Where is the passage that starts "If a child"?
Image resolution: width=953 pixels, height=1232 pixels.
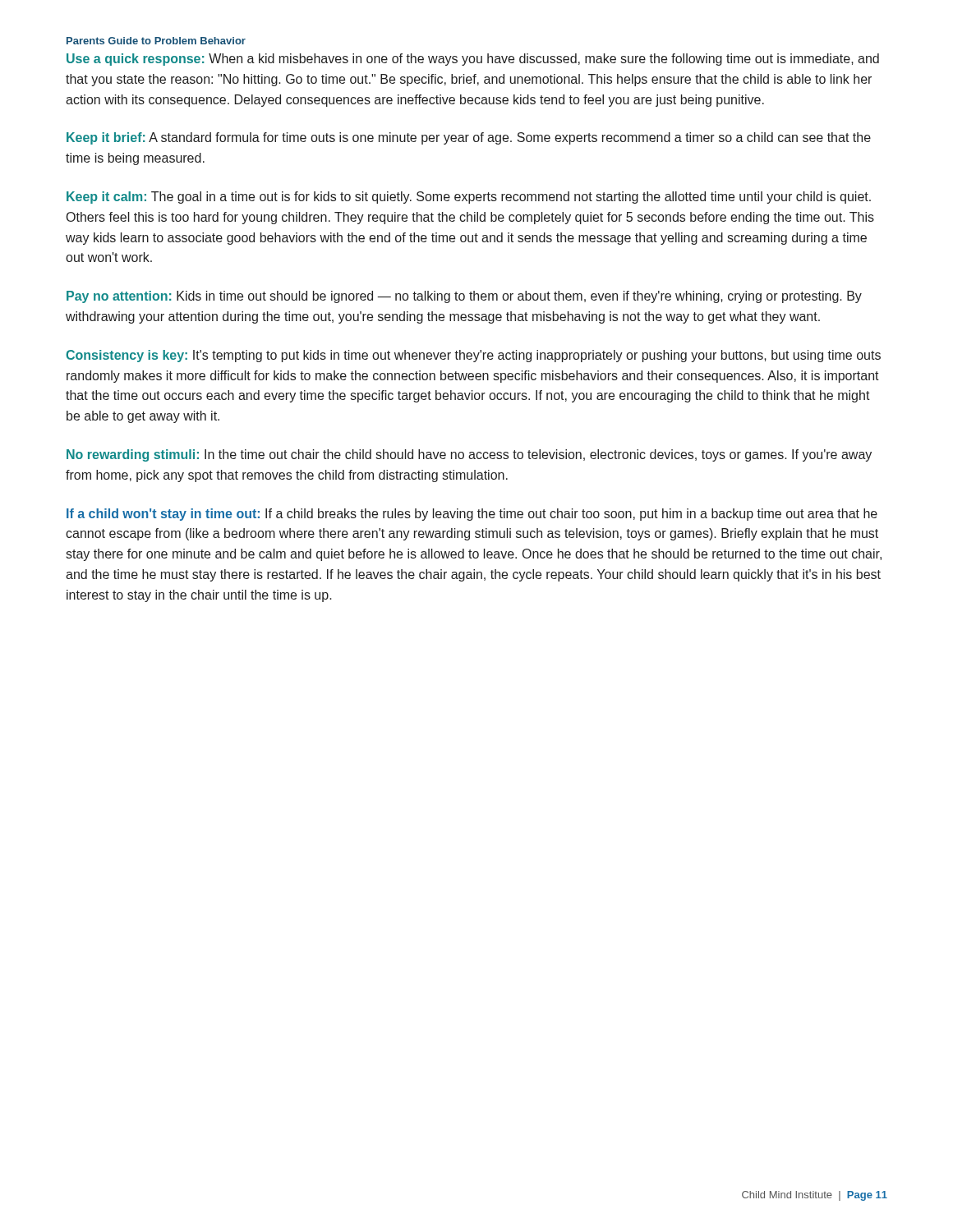(474, 554)
